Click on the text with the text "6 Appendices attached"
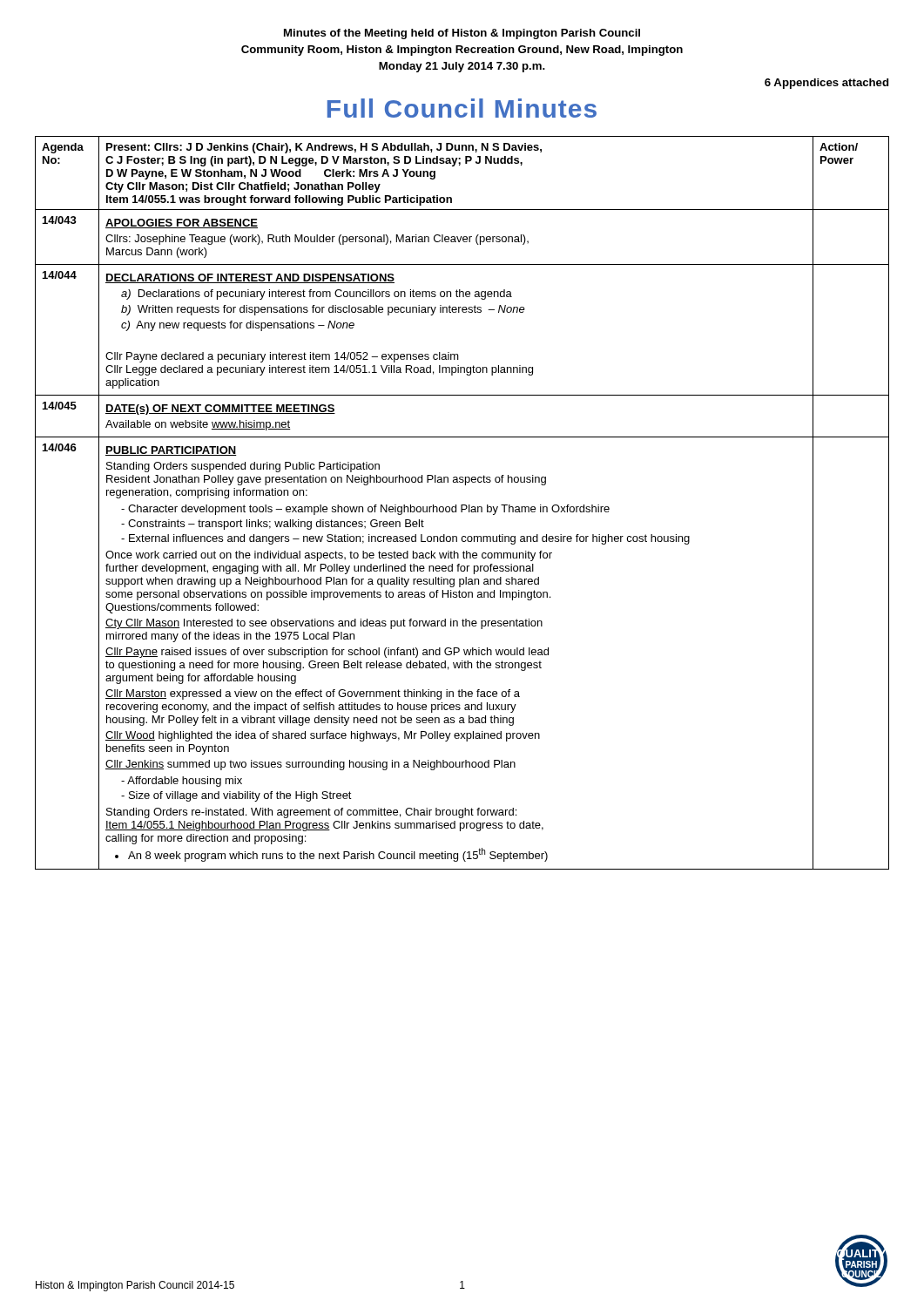 (827, 83)
